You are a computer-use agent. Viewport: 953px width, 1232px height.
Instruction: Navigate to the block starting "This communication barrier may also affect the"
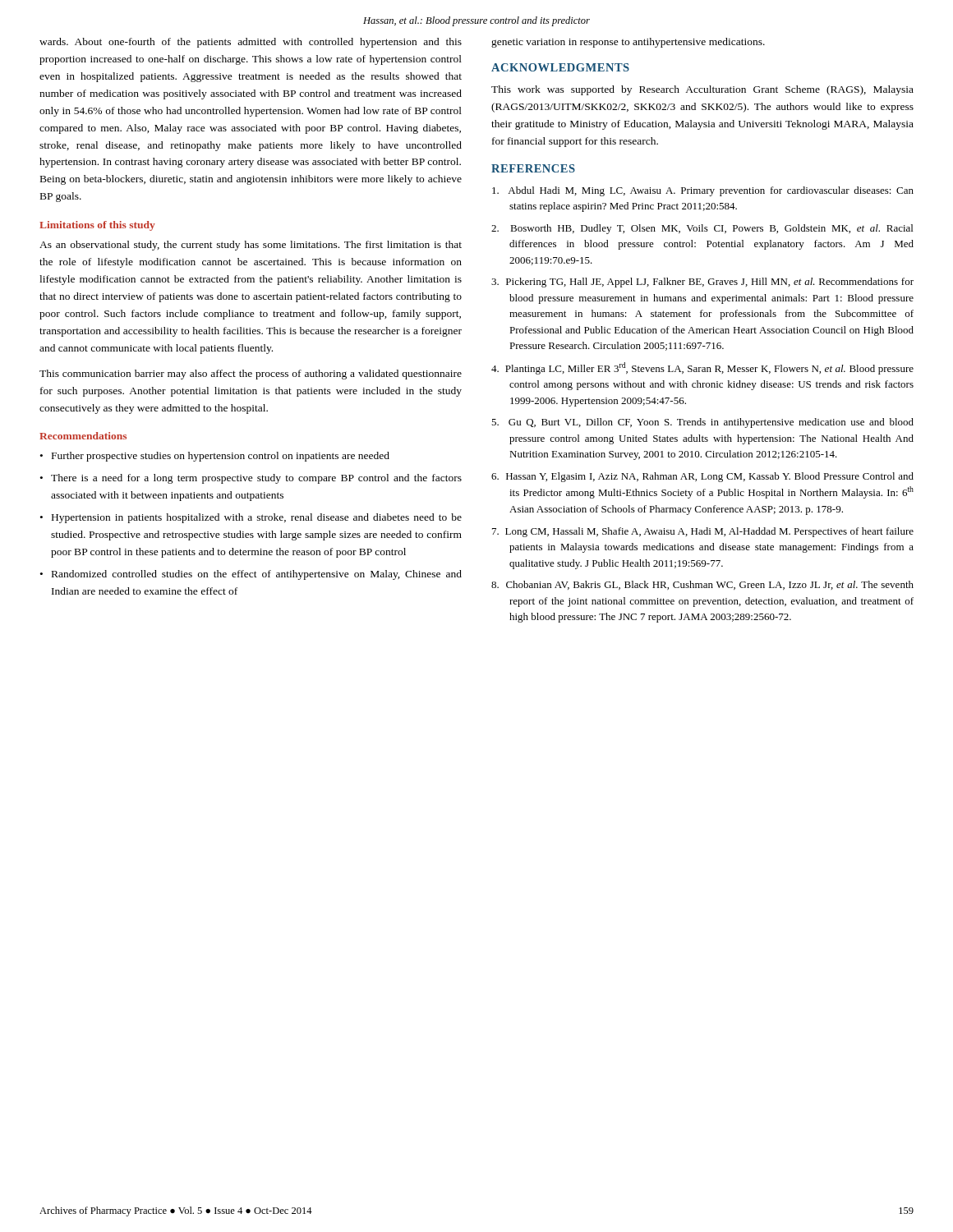pyautogui.click(x=251, y=390)
